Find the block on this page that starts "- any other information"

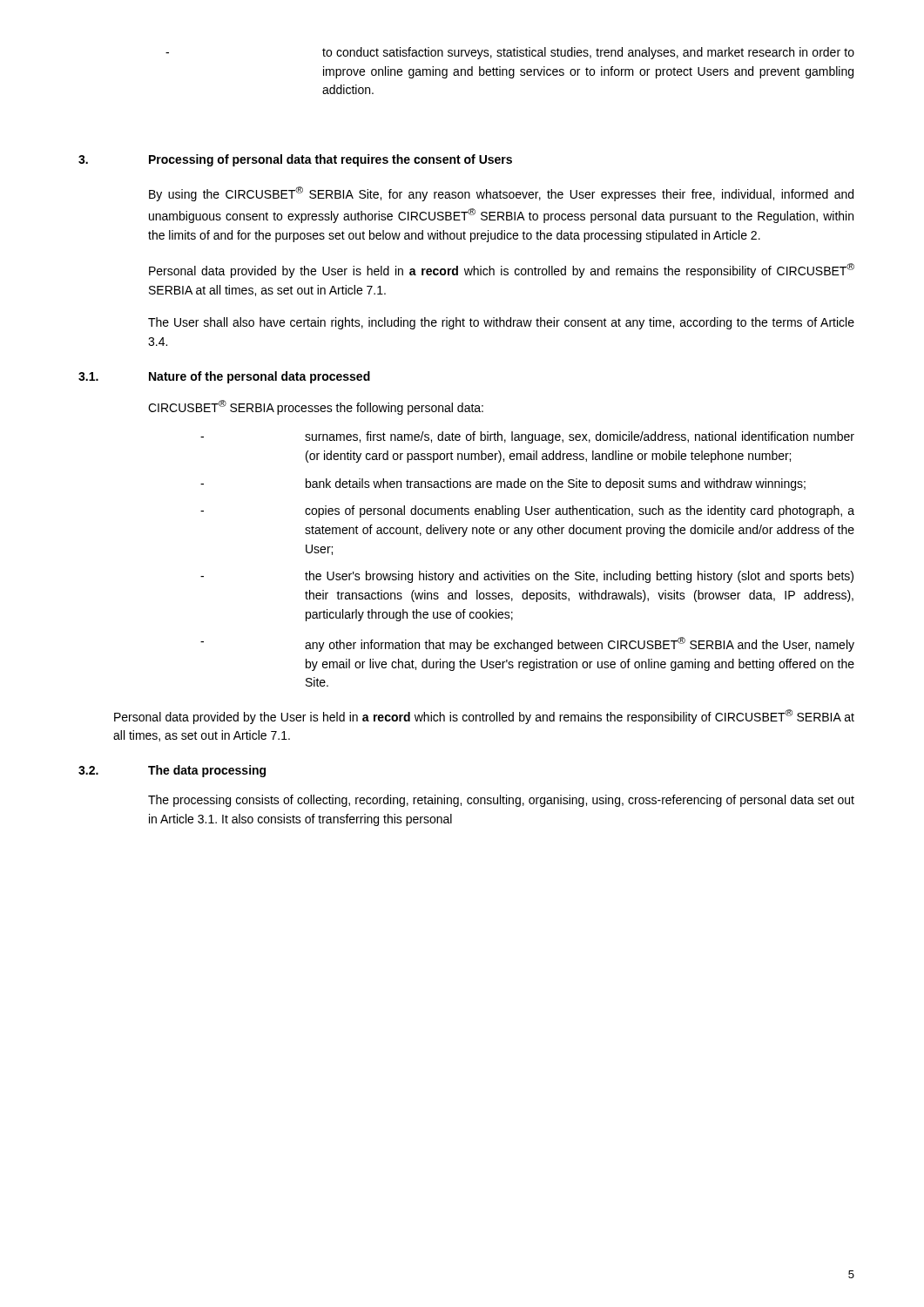(x=501, y=663)
